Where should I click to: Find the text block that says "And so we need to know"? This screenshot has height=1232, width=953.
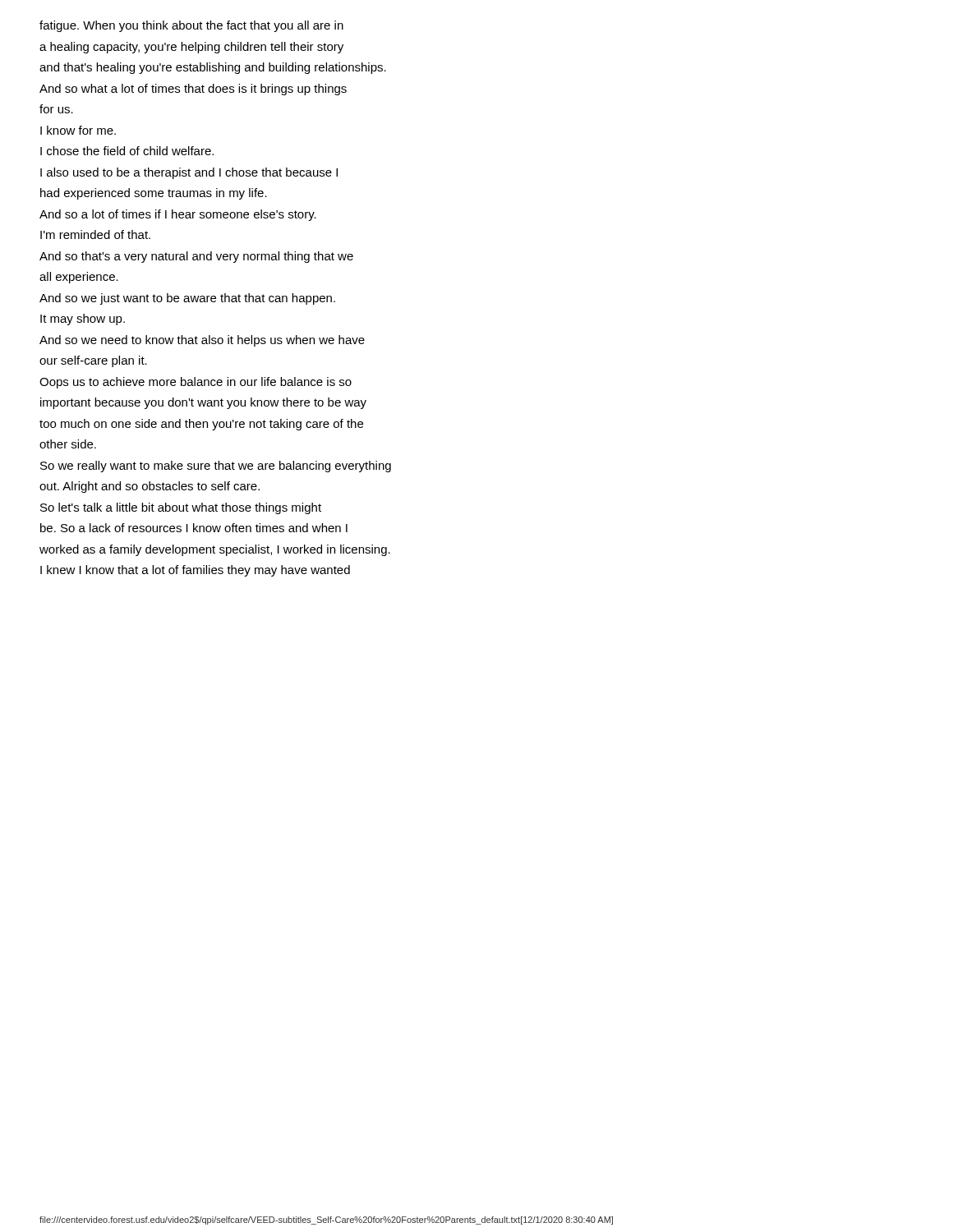pyautogui.click(x=202, y=339)
